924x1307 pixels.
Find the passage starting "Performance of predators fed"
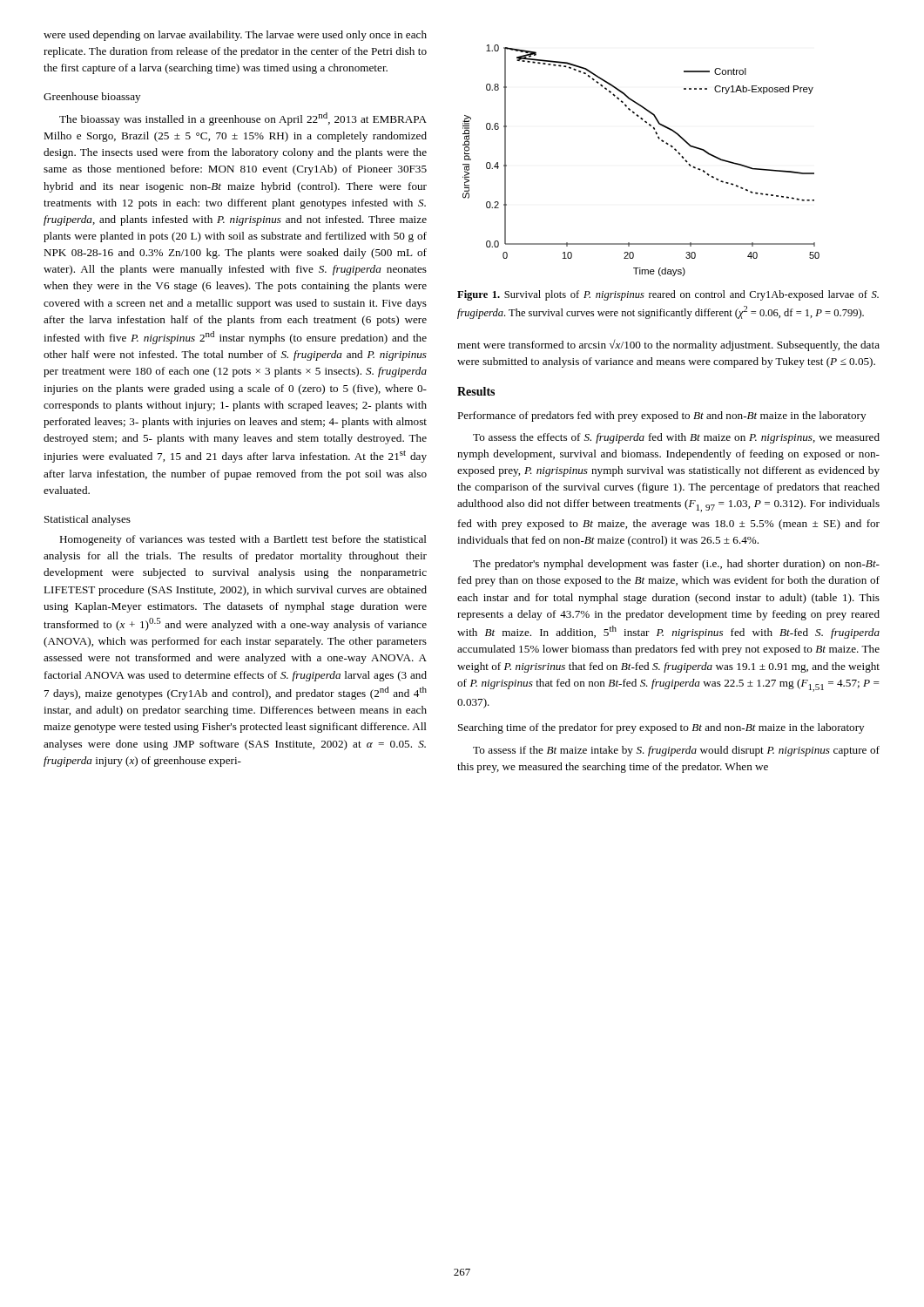pos(662,415)
